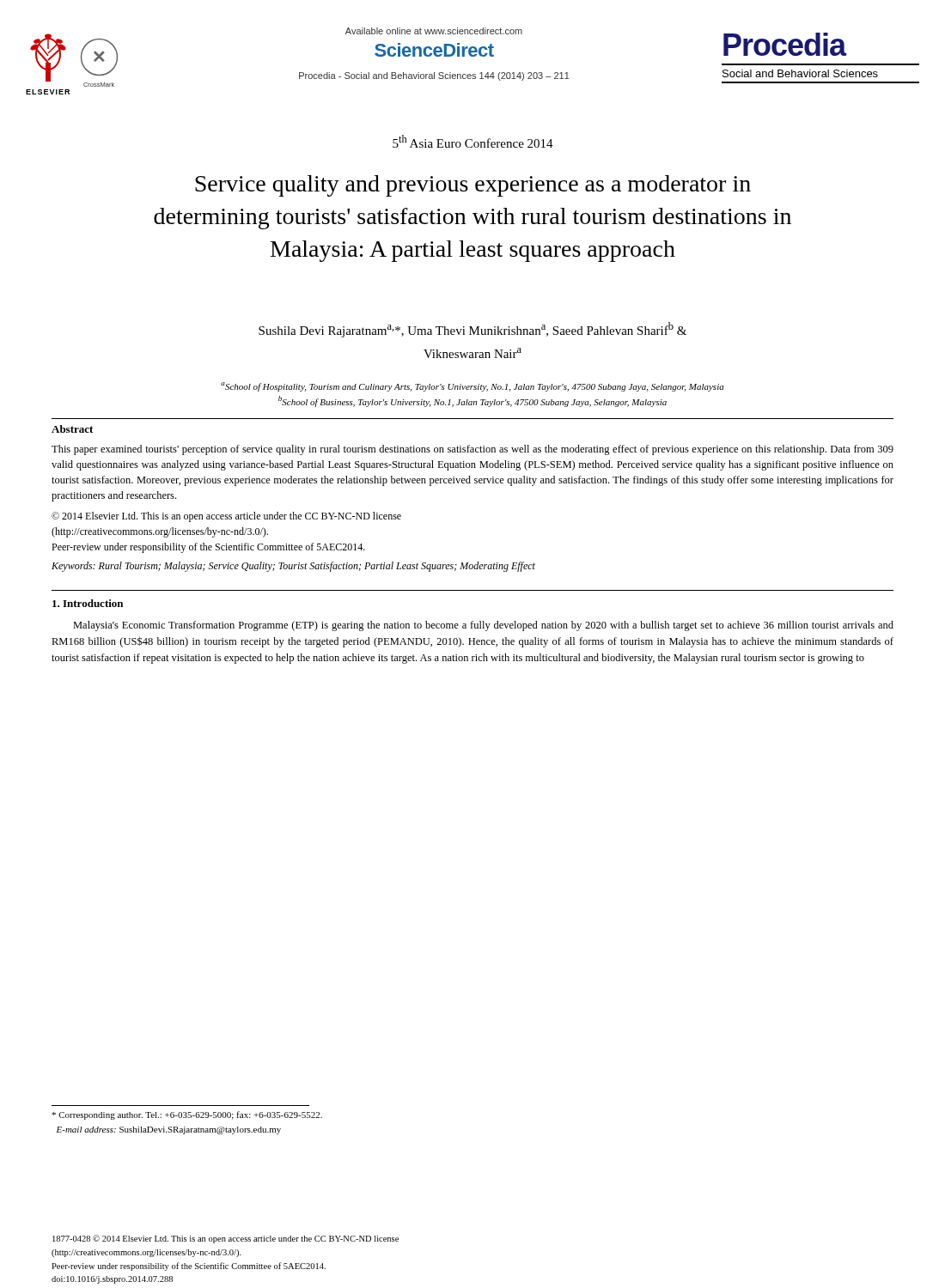Navigate to the text starting "5th Asia Euro Conference"

tap(472, 142)
